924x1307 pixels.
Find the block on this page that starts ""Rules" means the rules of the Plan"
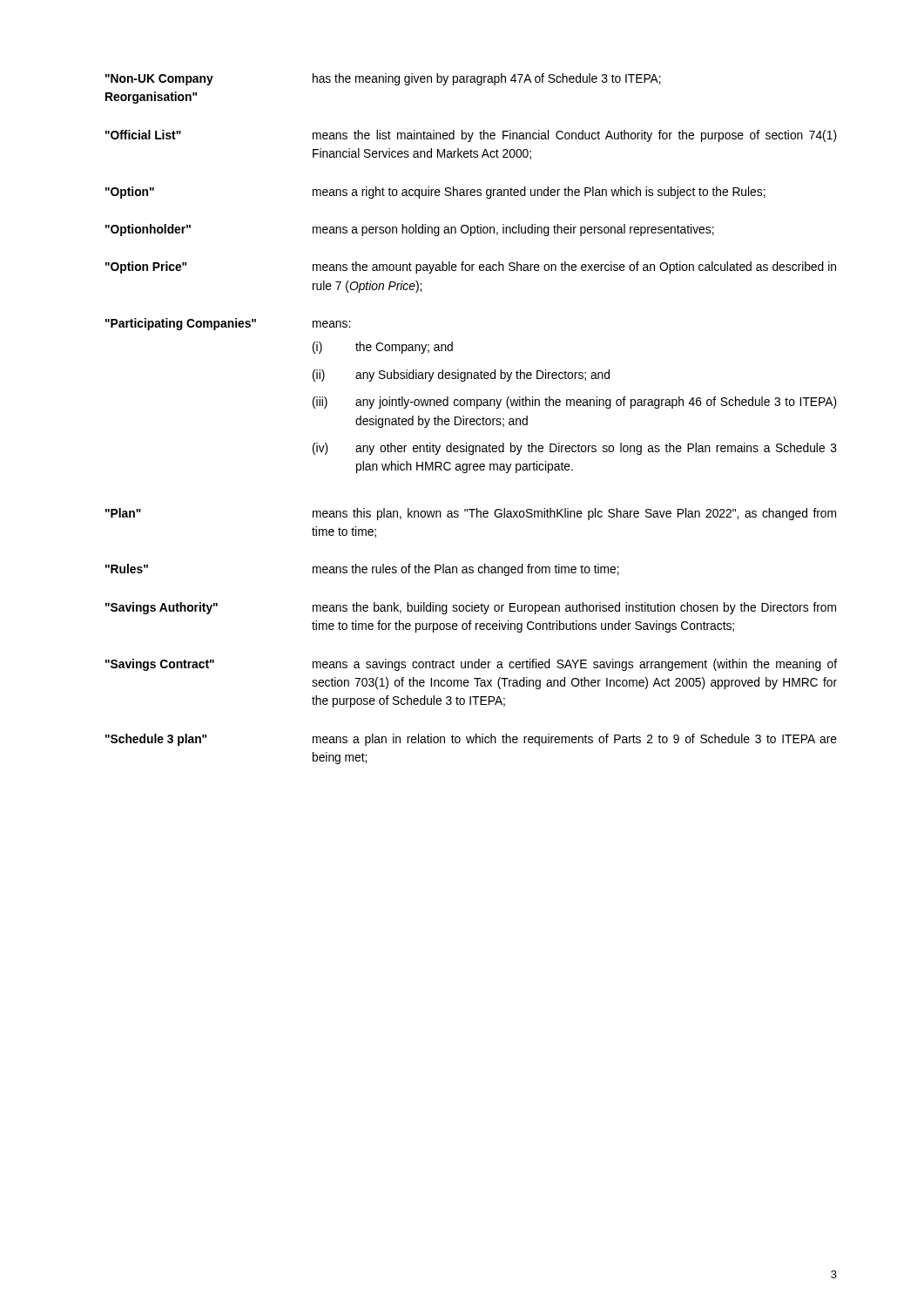471,570
